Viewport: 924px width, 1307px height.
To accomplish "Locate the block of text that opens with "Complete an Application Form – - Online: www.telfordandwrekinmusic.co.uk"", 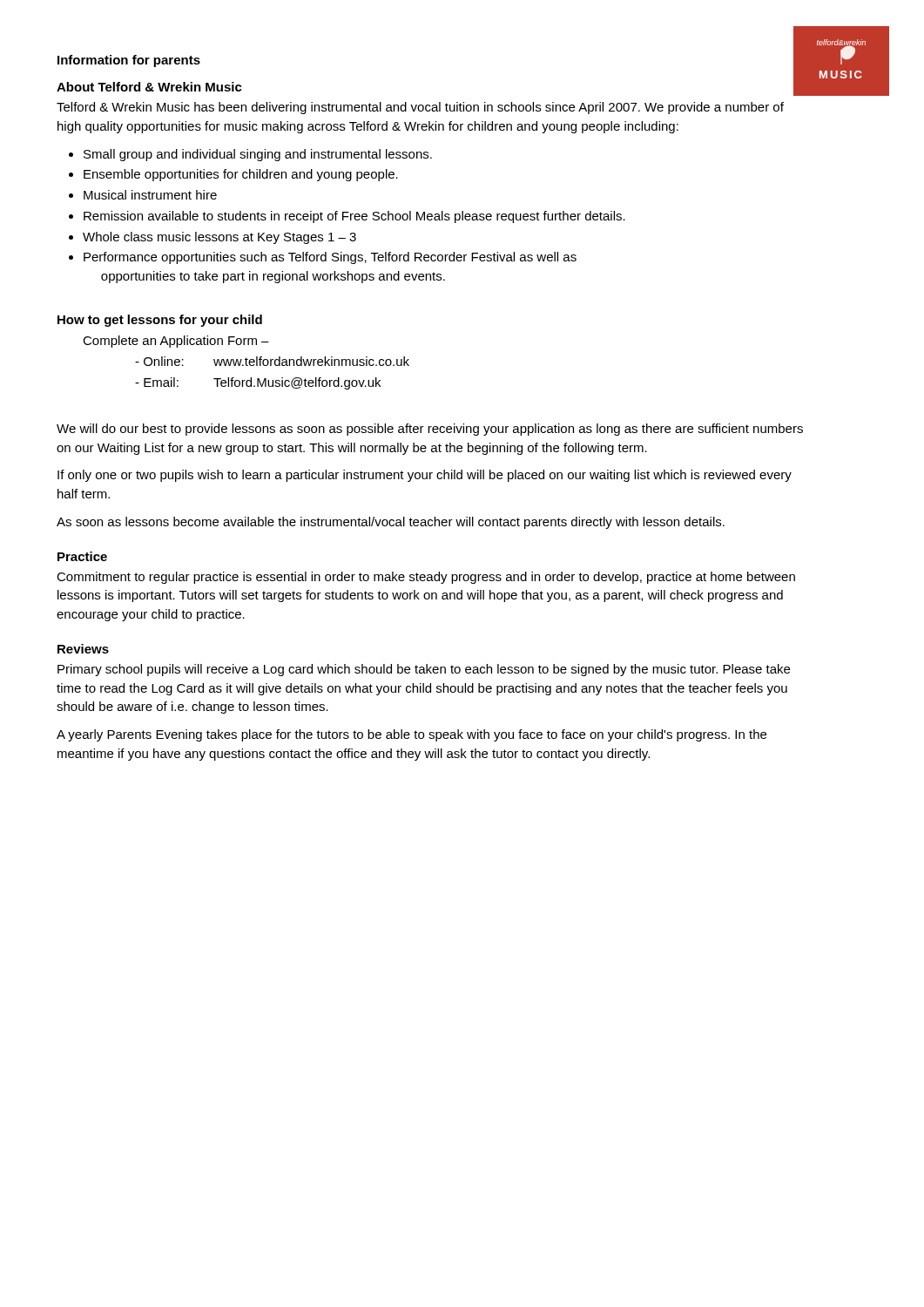I will click(x=176, y=342).
